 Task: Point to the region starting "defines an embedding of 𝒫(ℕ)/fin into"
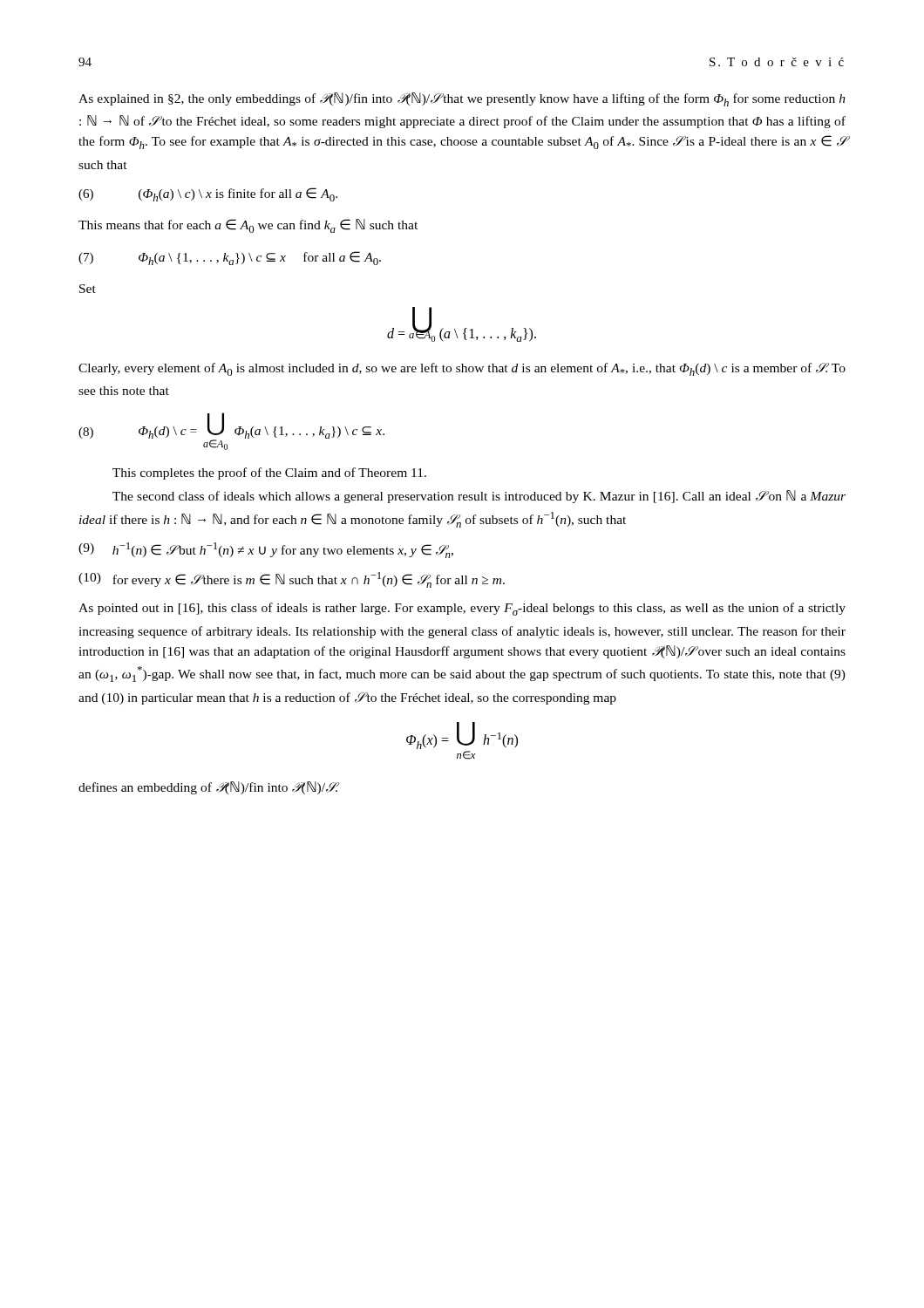(209, 788)
